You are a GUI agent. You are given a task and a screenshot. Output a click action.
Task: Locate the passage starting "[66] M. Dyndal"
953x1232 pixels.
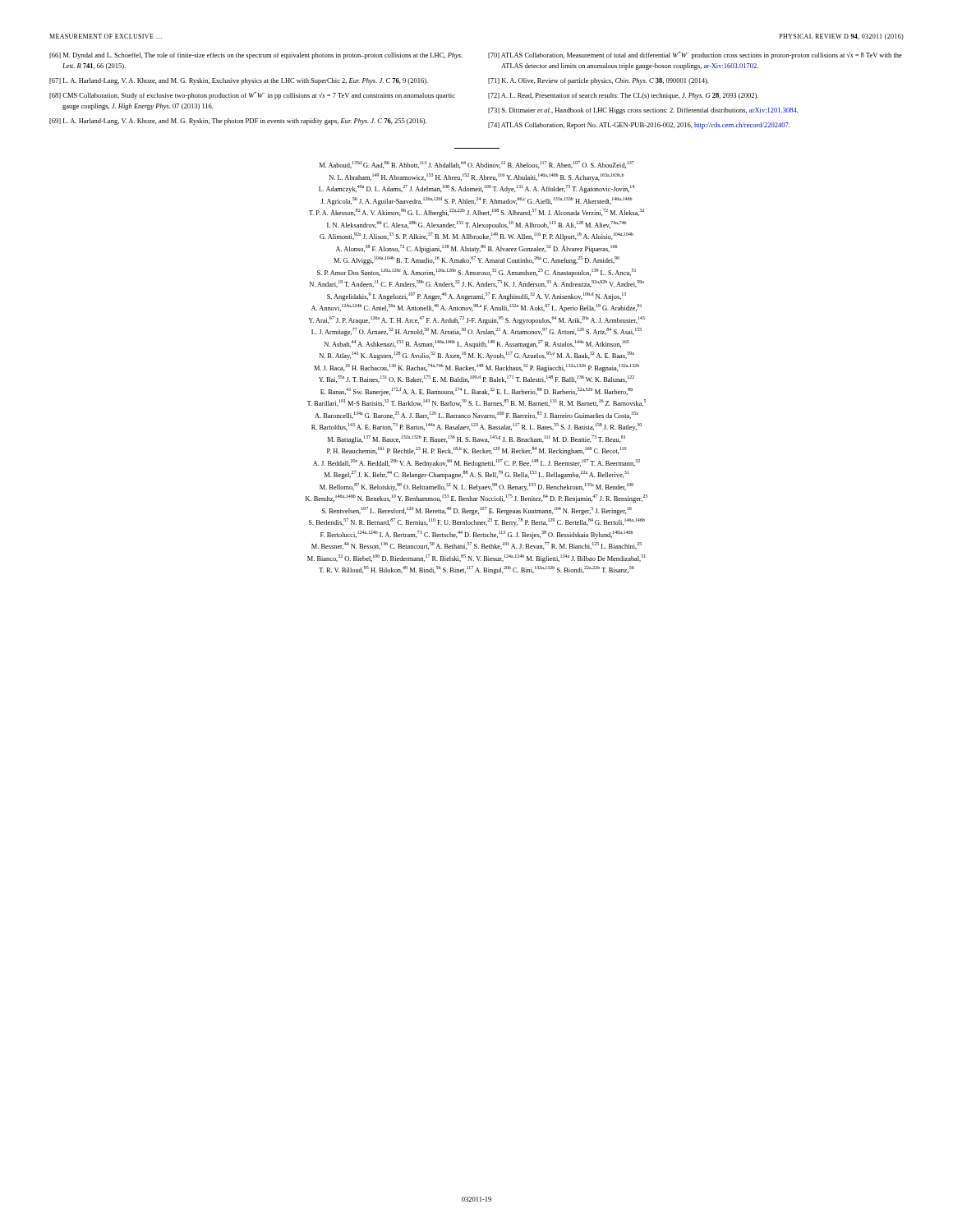257,88
